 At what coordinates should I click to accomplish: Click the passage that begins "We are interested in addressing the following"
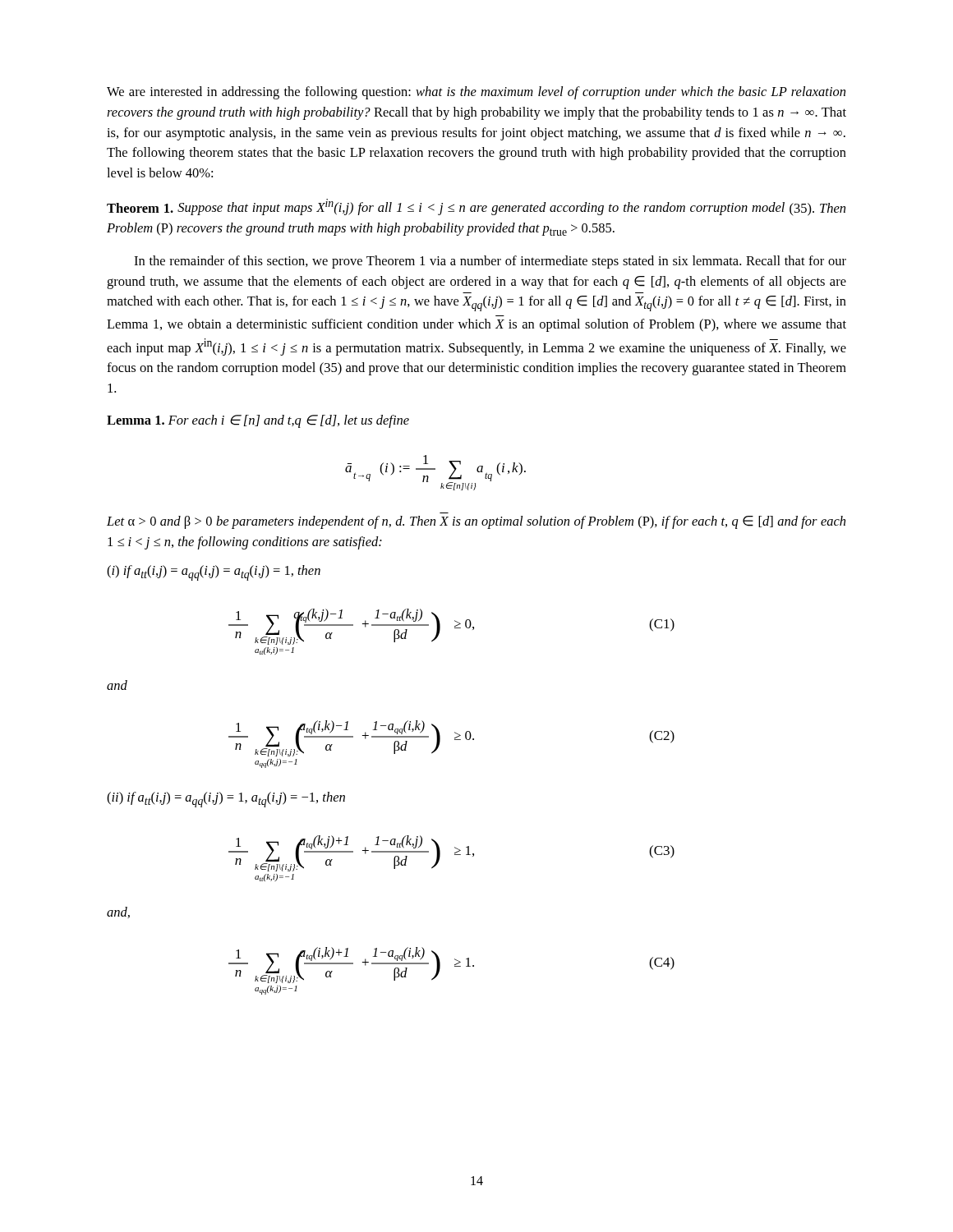[476, 132]
